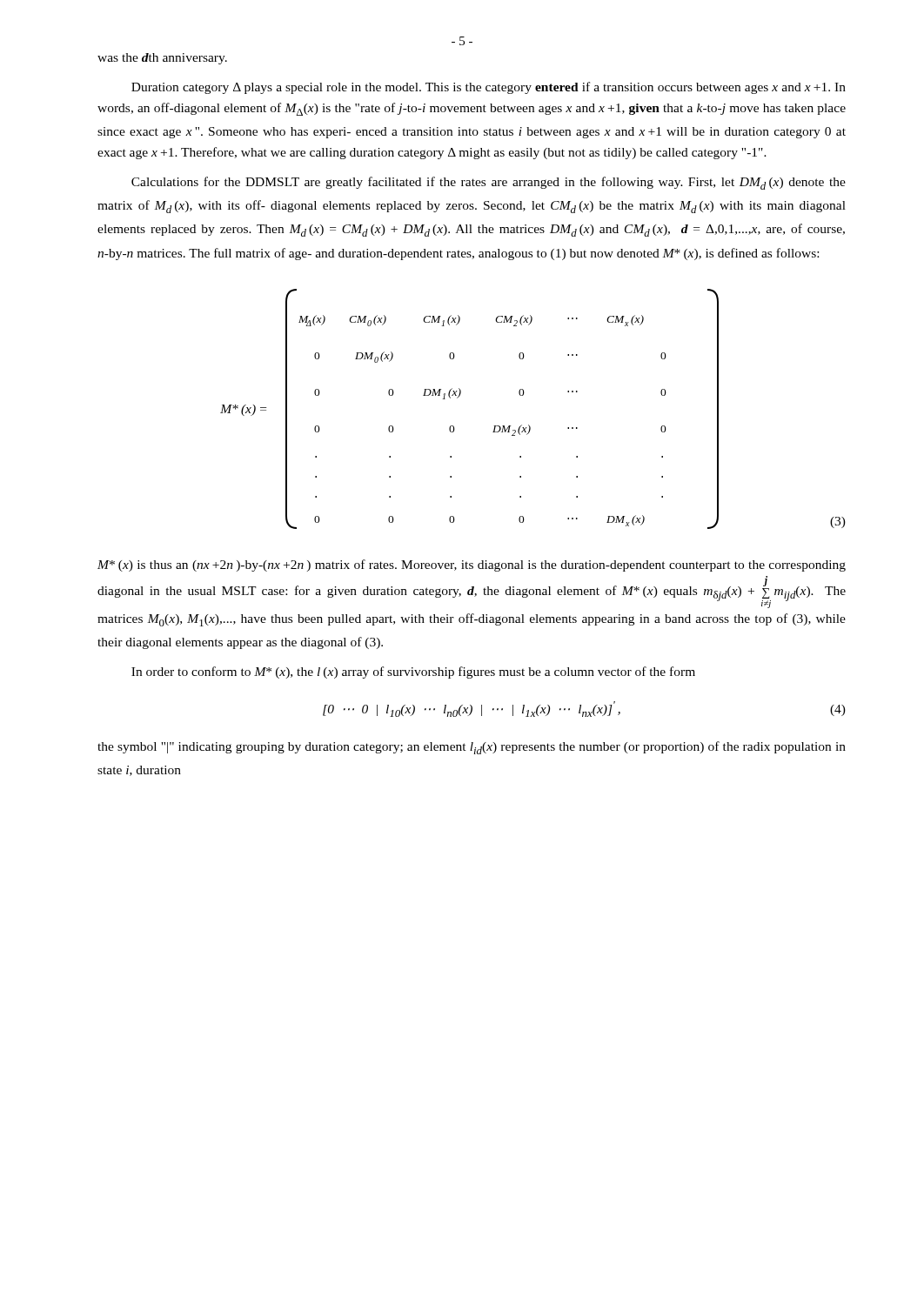
Task: Where is the passage that starts "Calculations for the DDMSLT are greatly"?
Action: (x=472, y=217)
